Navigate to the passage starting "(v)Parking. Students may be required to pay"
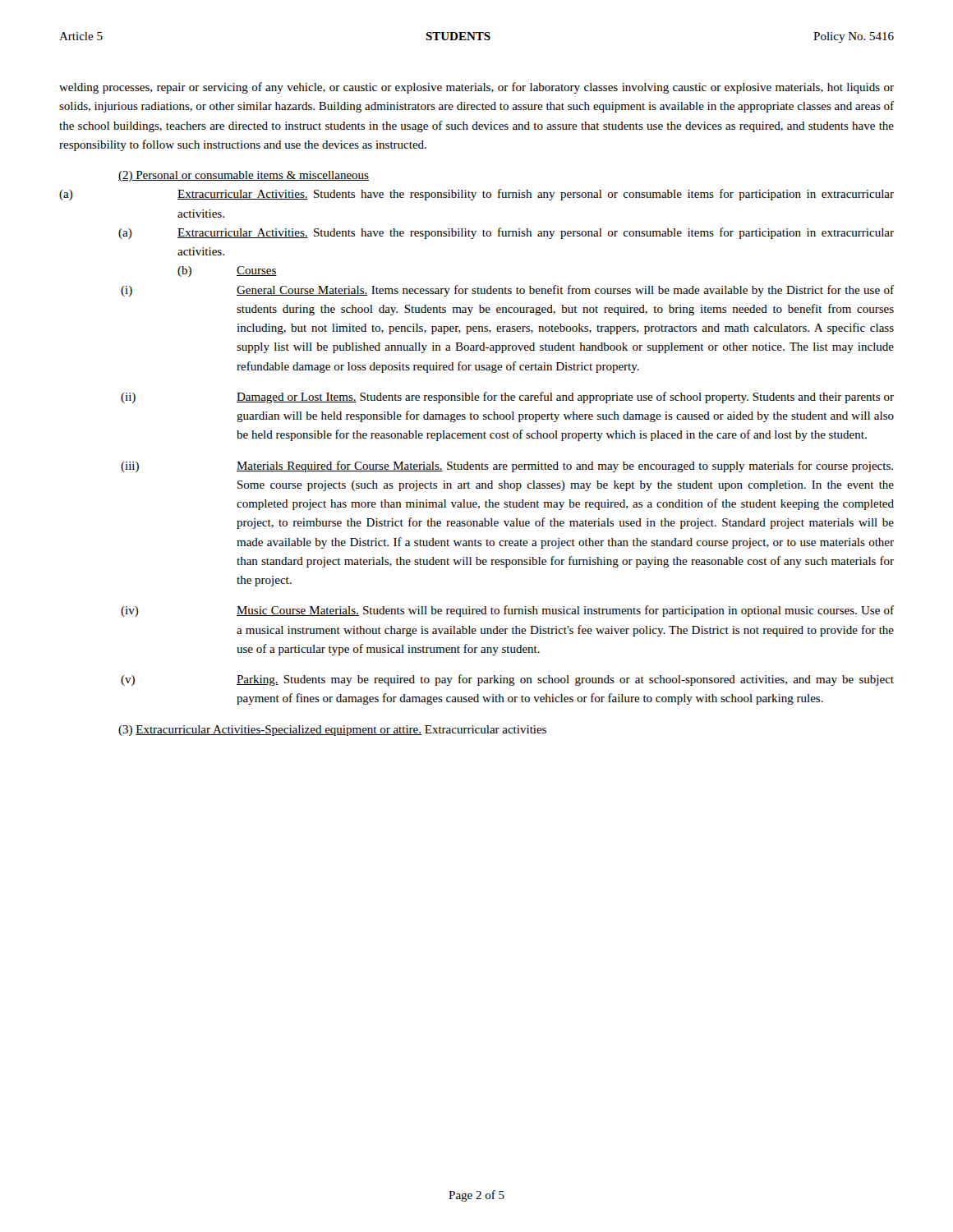This screenshot has width=953, height=1232. coord(476,689)
